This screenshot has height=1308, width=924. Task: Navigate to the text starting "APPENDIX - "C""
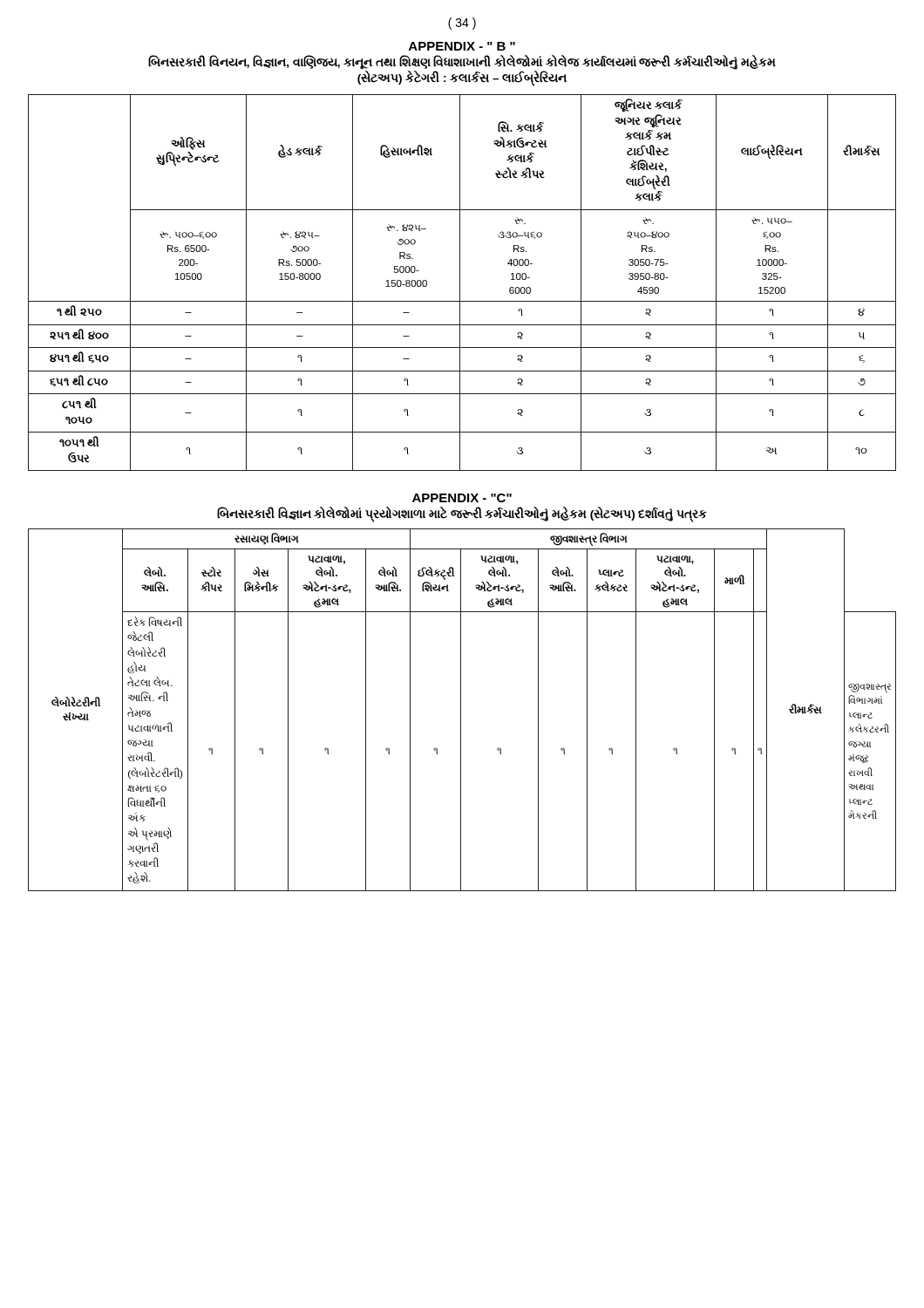462,497
